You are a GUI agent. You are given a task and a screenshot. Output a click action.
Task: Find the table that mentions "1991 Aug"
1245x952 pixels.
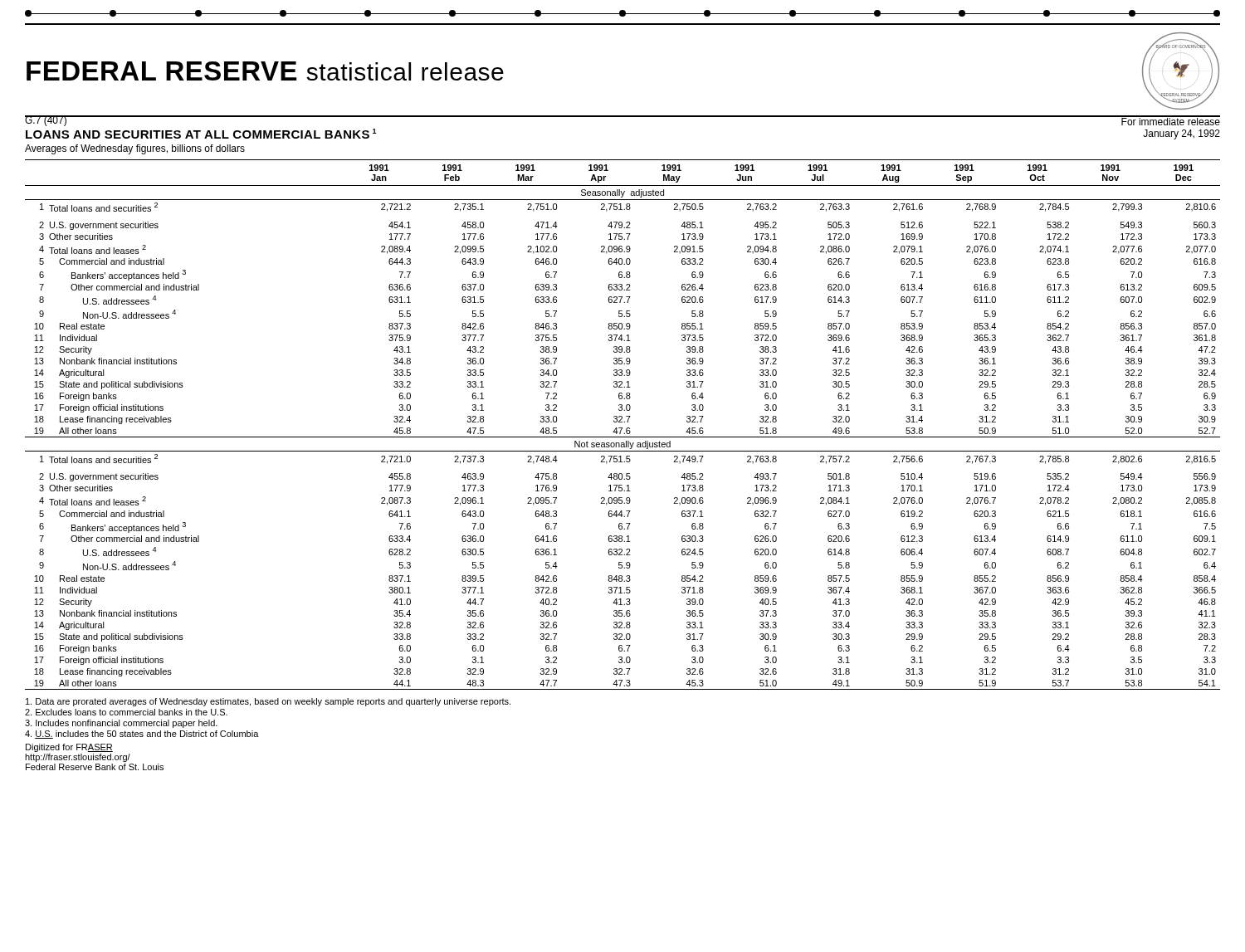[622, 424]
